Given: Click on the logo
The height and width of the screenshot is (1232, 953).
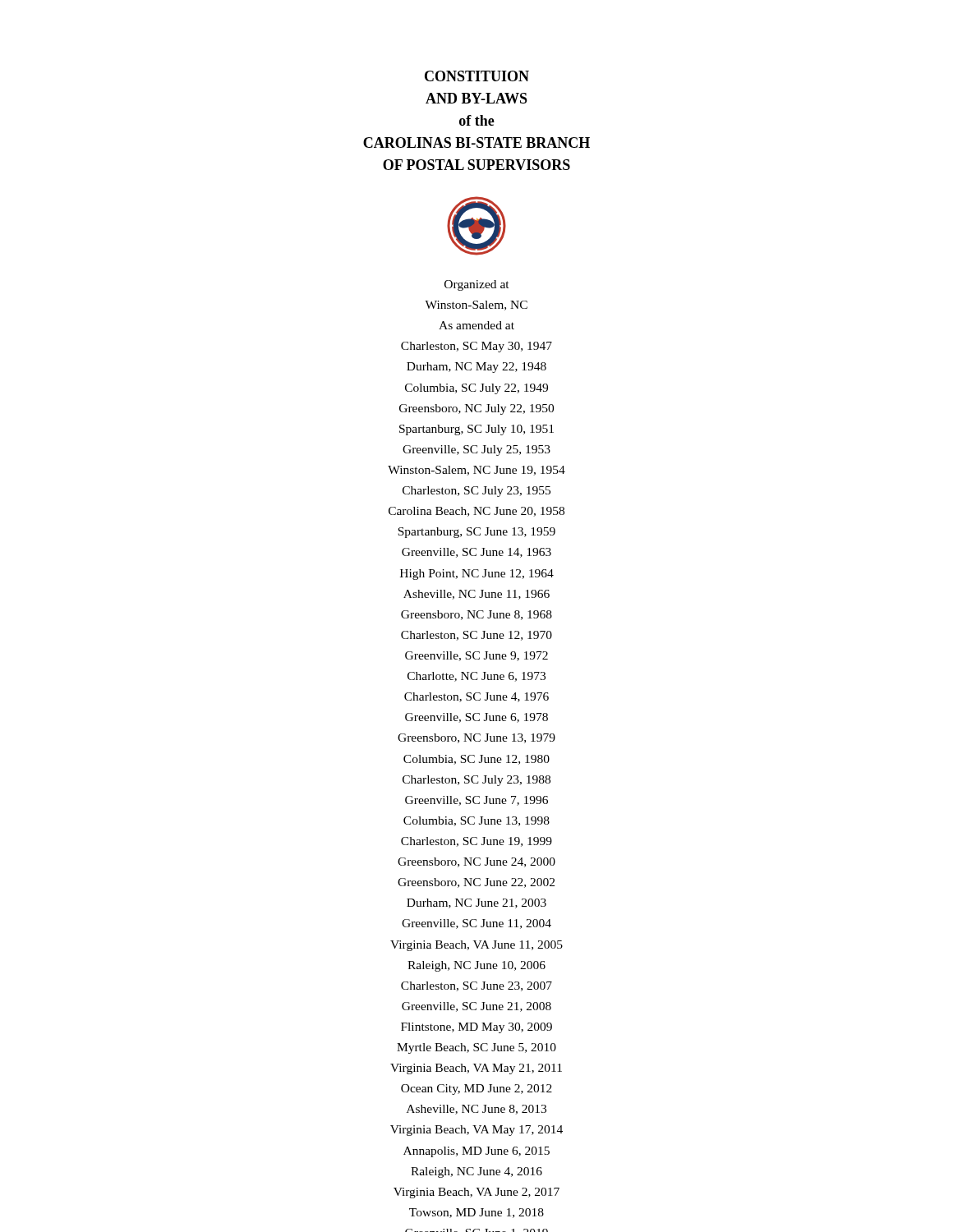Looking at the screenshot, I should 476,226.
